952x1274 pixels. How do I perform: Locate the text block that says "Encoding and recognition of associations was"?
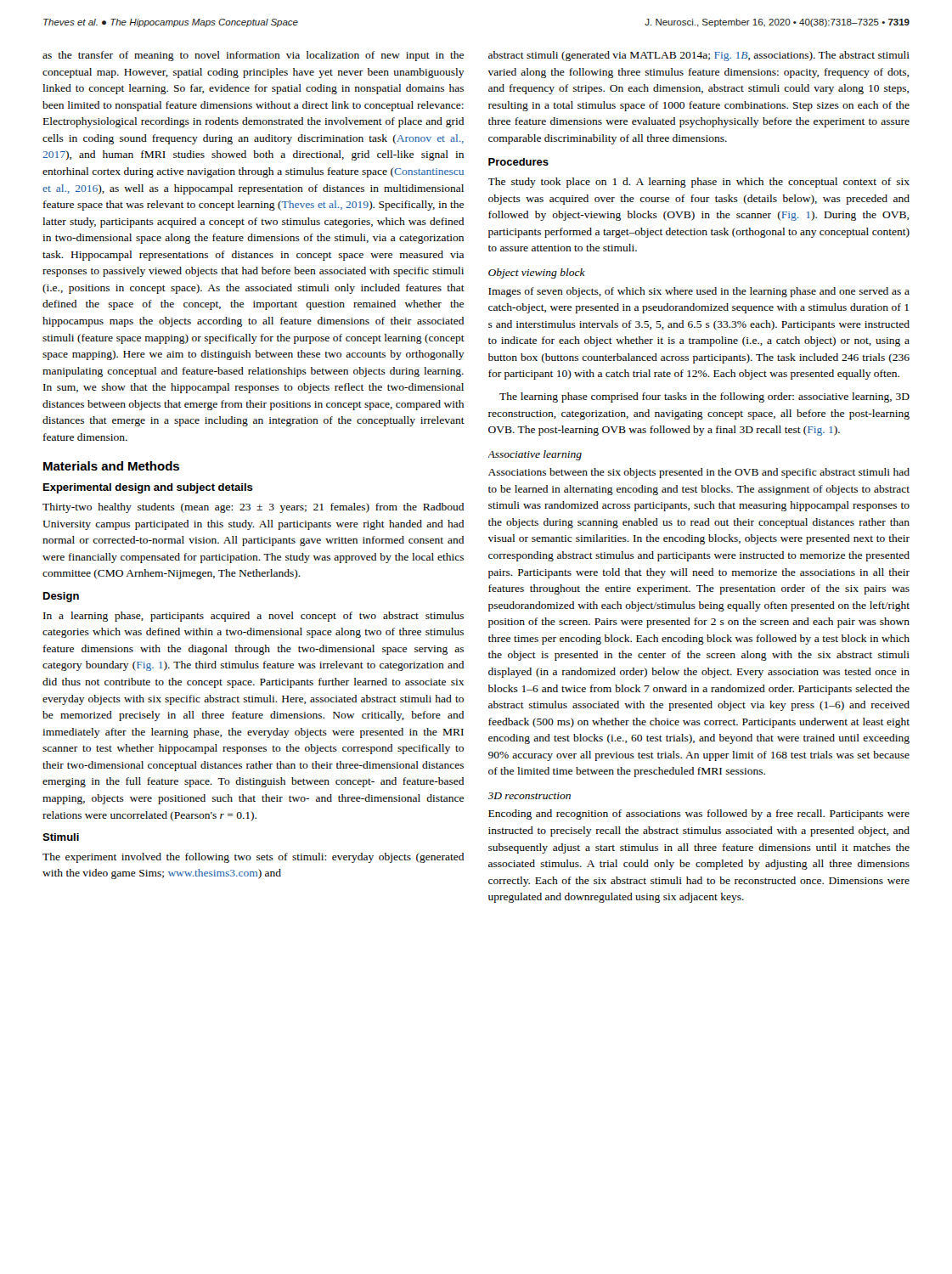pos(699,855)
